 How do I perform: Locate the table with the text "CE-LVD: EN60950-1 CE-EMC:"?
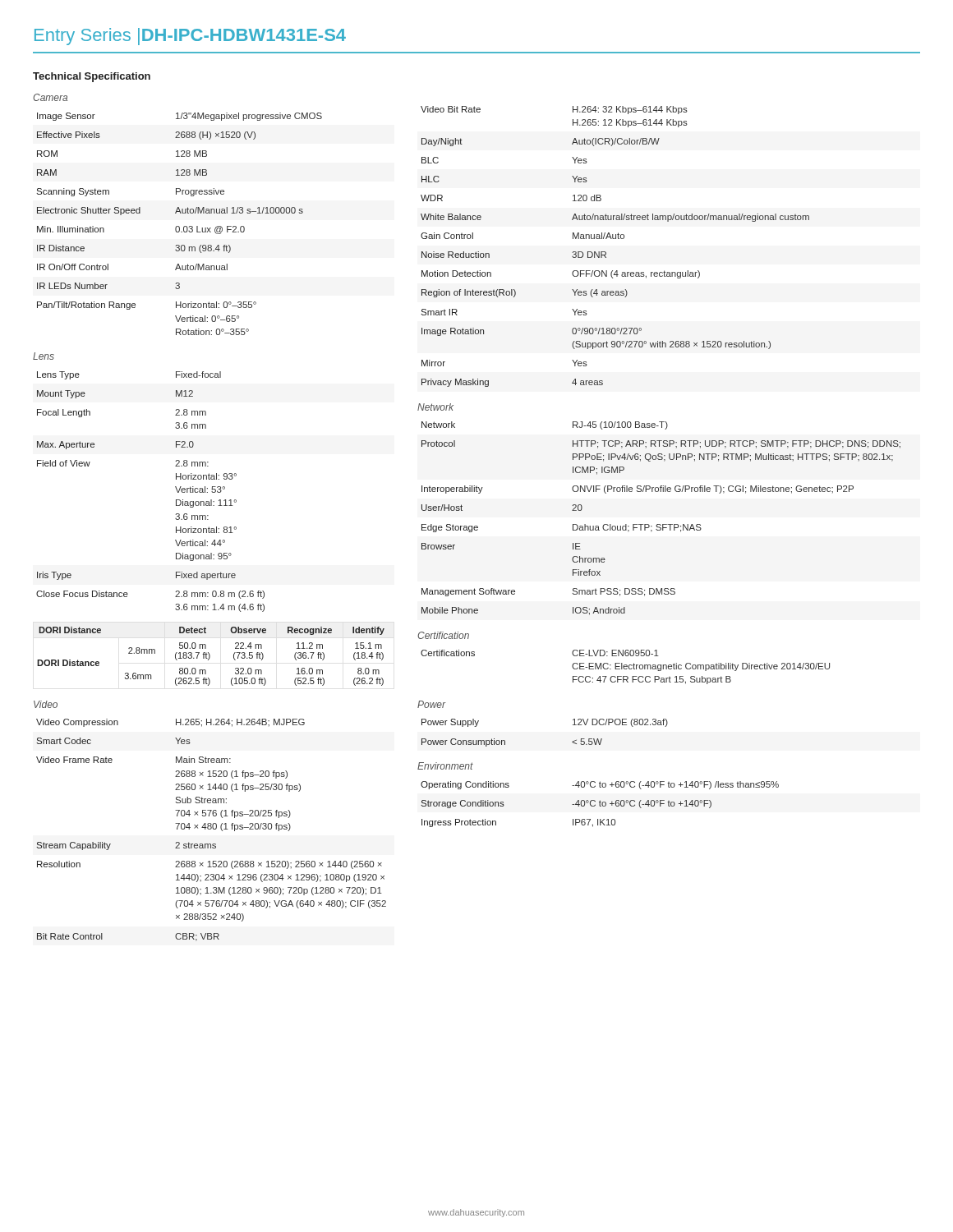pos(669,666)
